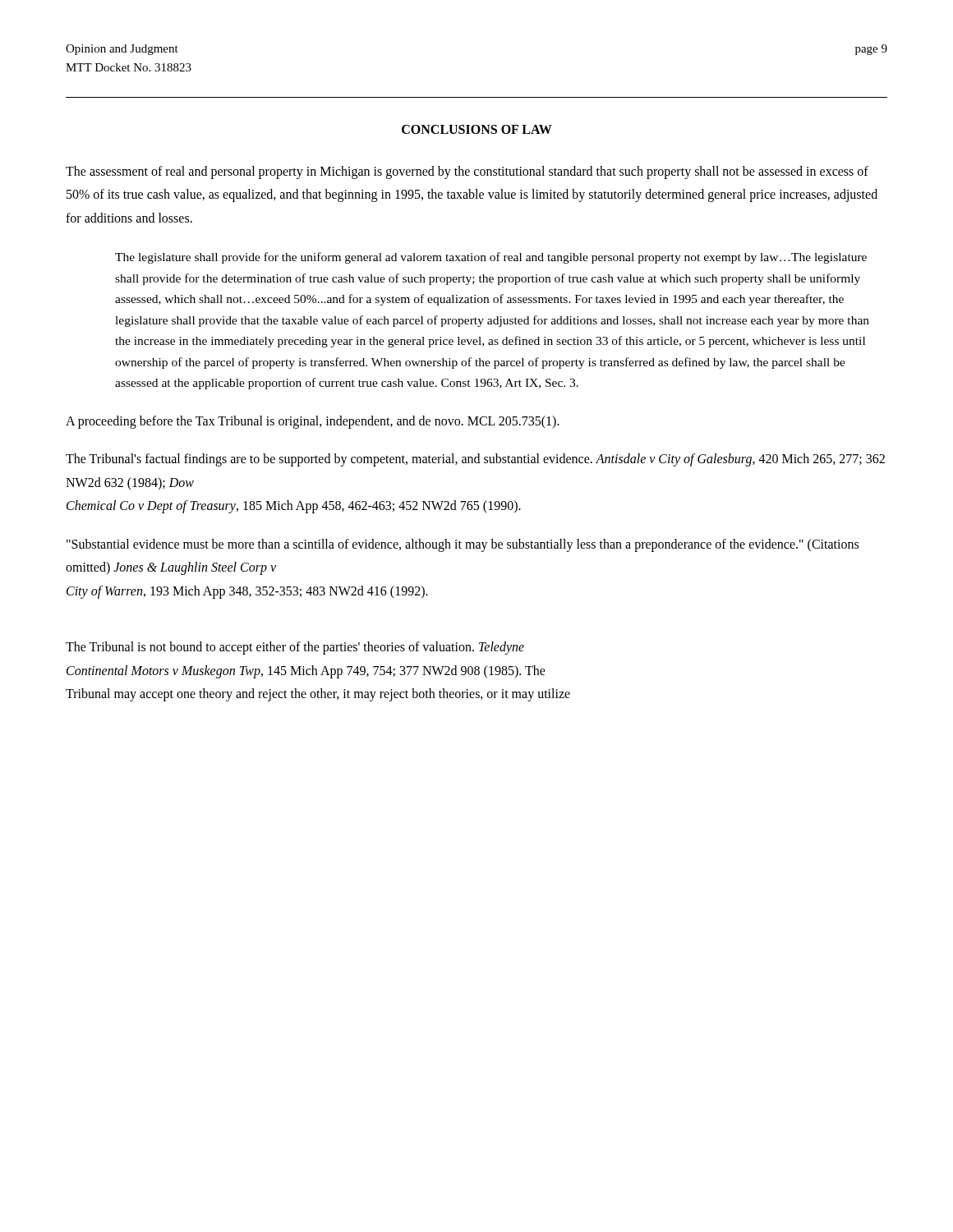Point to the block beginning "The legislature shall provide for the uniform general"
Screen dimensions: 1232x953
(x=492, y=320)
